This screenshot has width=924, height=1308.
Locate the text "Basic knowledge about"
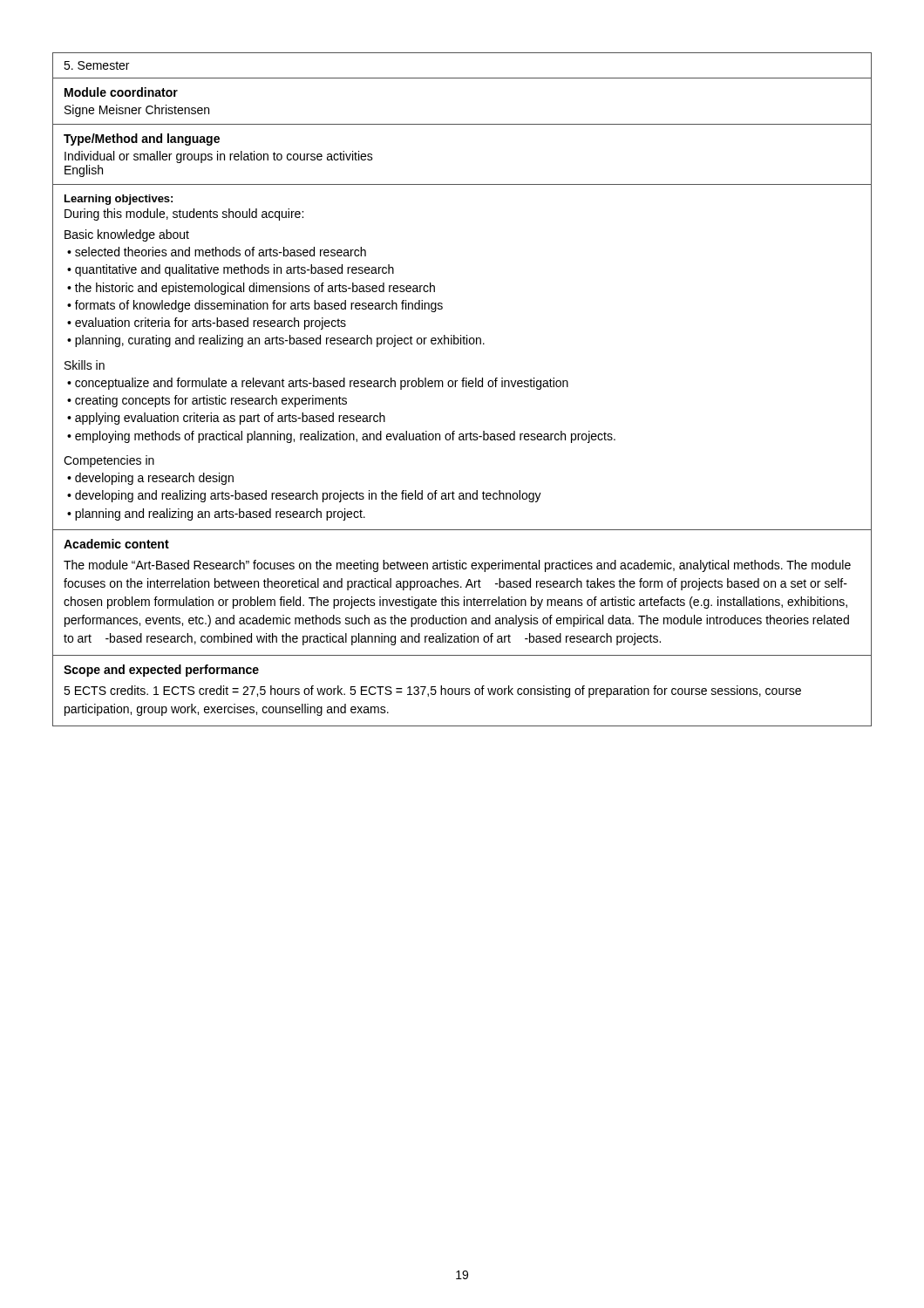(126, 235)
